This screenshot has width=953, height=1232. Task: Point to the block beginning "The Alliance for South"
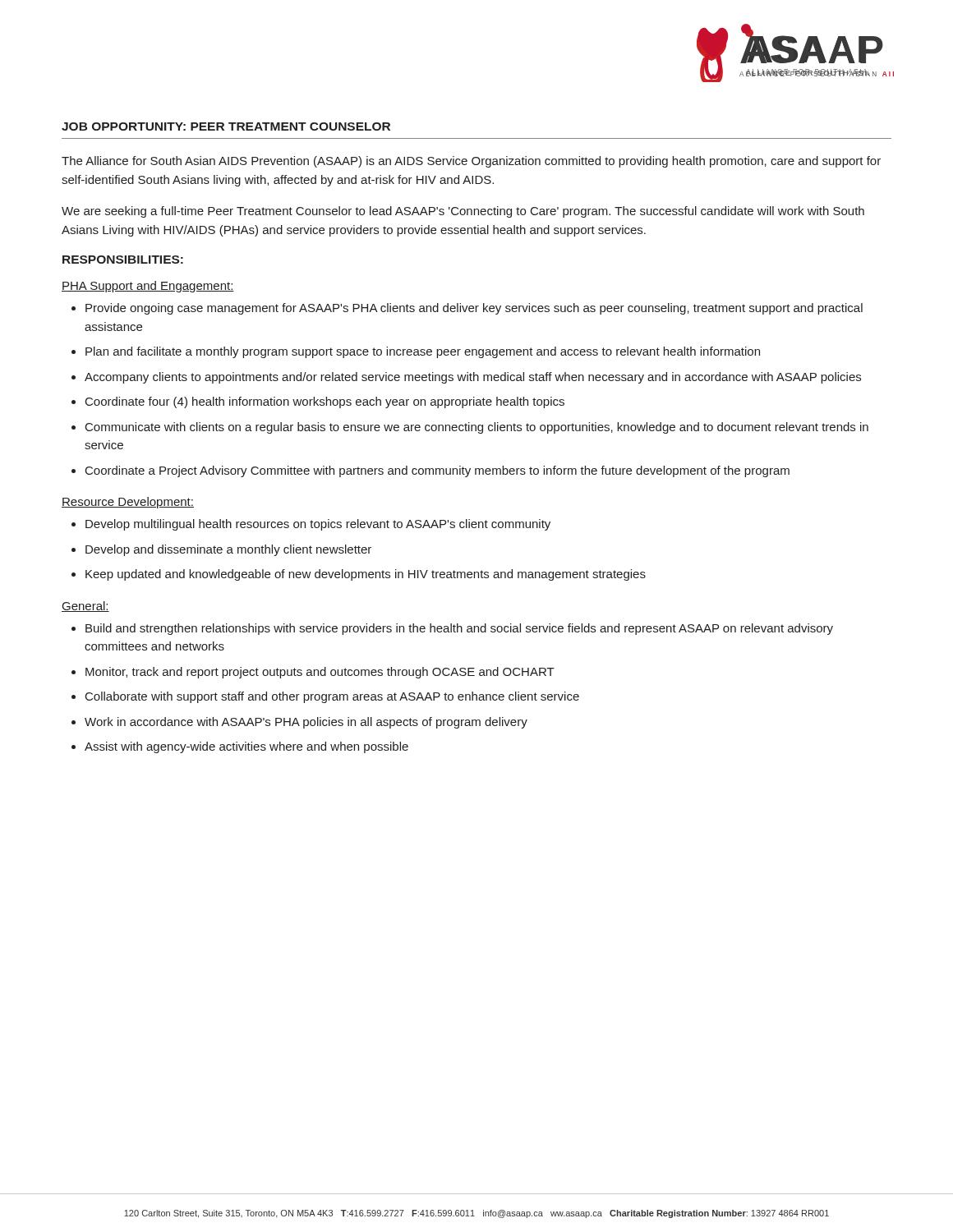point(471,170)
